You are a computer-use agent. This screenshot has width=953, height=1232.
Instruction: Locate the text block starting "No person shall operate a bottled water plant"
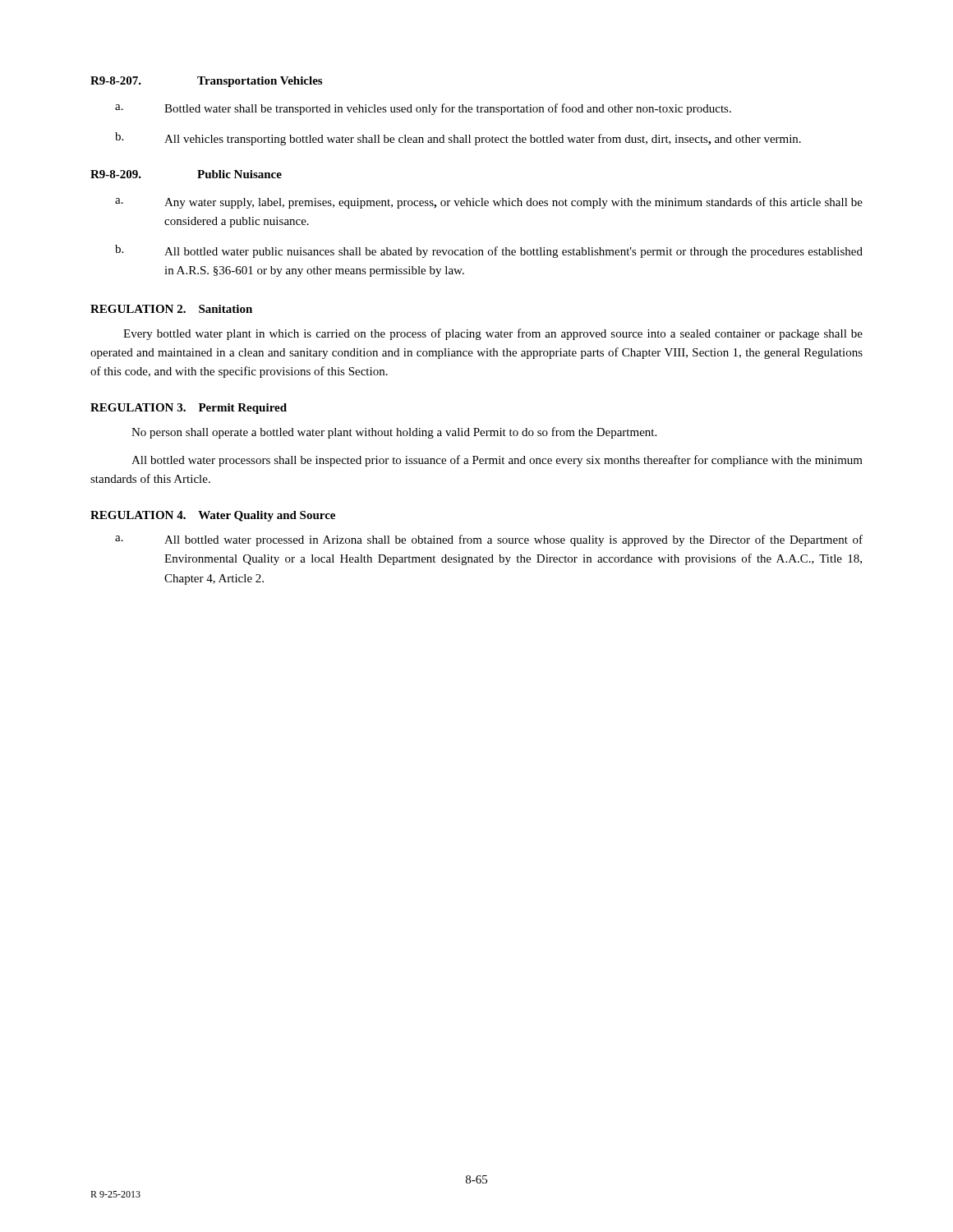tap(394, 432)
